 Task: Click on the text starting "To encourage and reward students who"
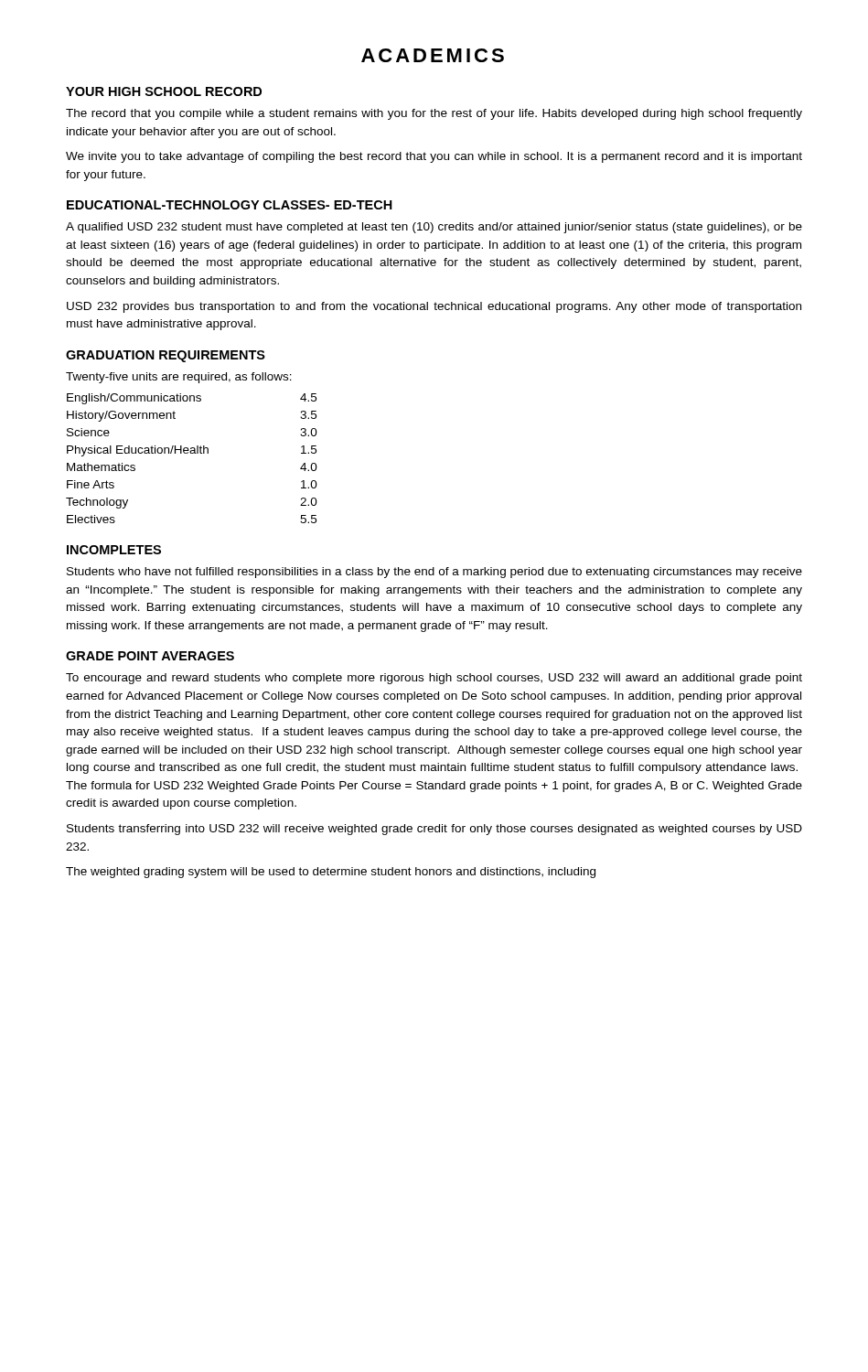(434, 740)
